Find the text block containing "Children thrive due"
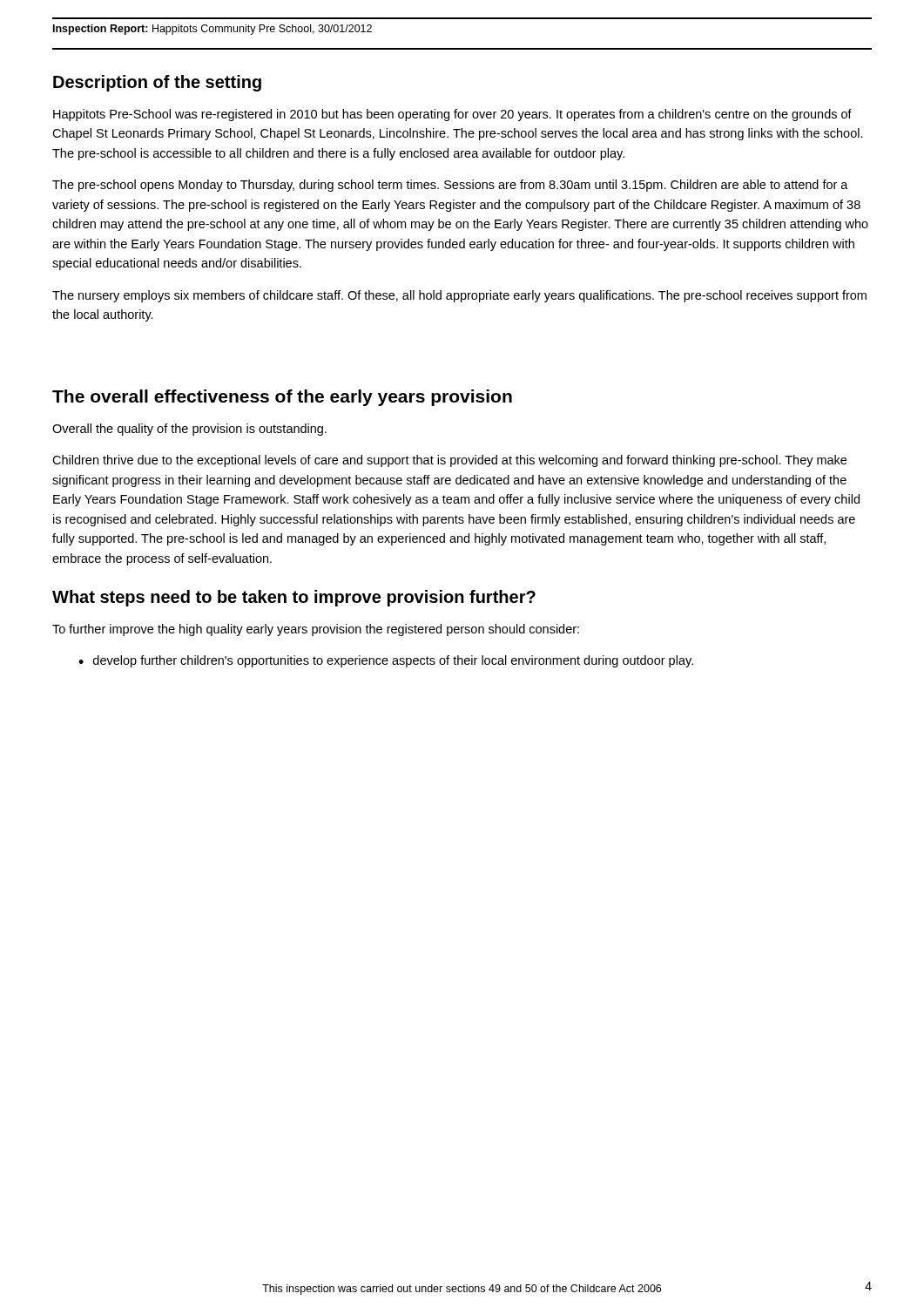 [x=456, y=509]
